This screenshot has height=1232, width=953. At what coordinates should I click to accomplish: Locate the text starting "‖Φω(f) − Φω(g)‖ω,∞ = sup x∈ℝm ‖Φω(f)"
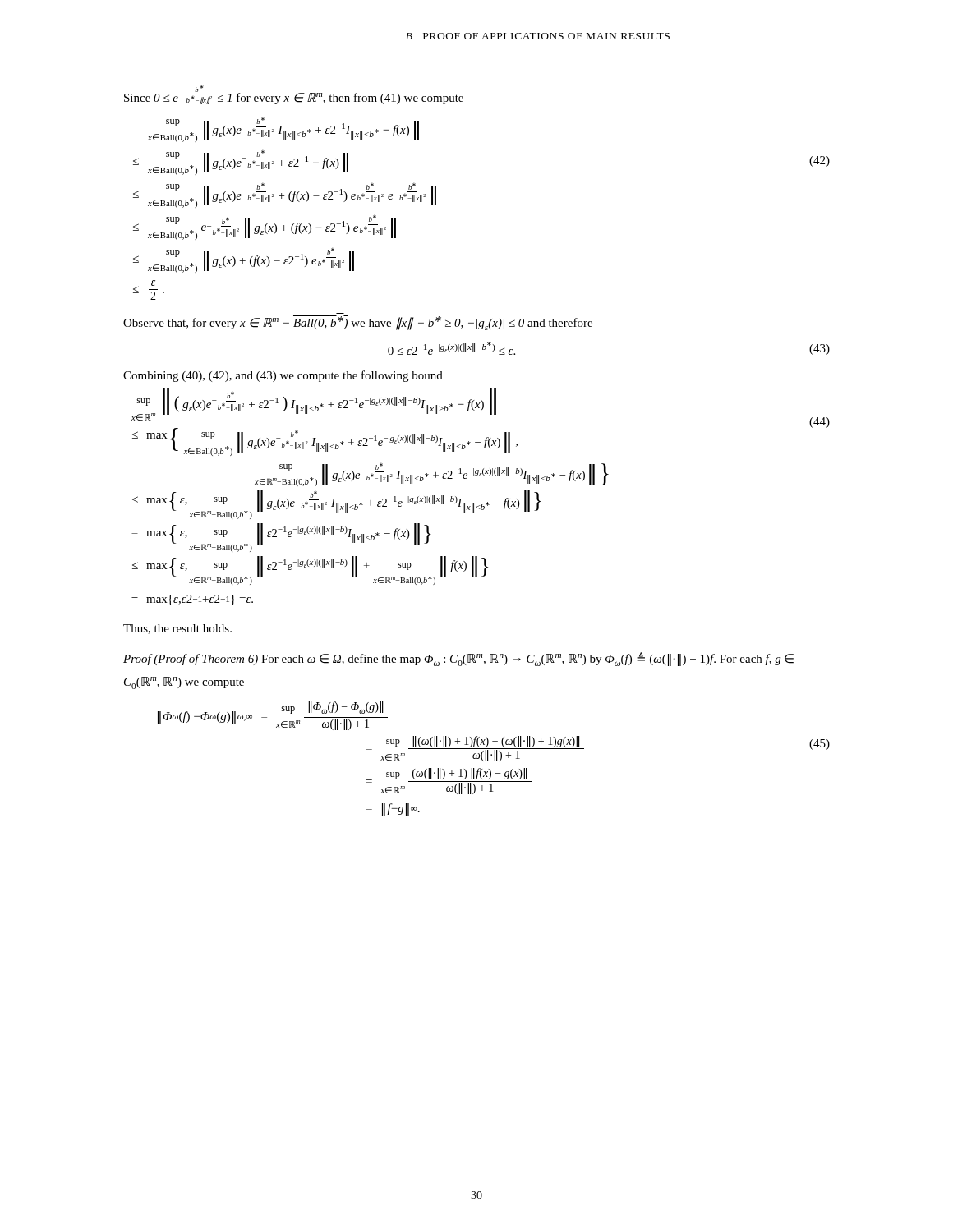click(476, 760)
